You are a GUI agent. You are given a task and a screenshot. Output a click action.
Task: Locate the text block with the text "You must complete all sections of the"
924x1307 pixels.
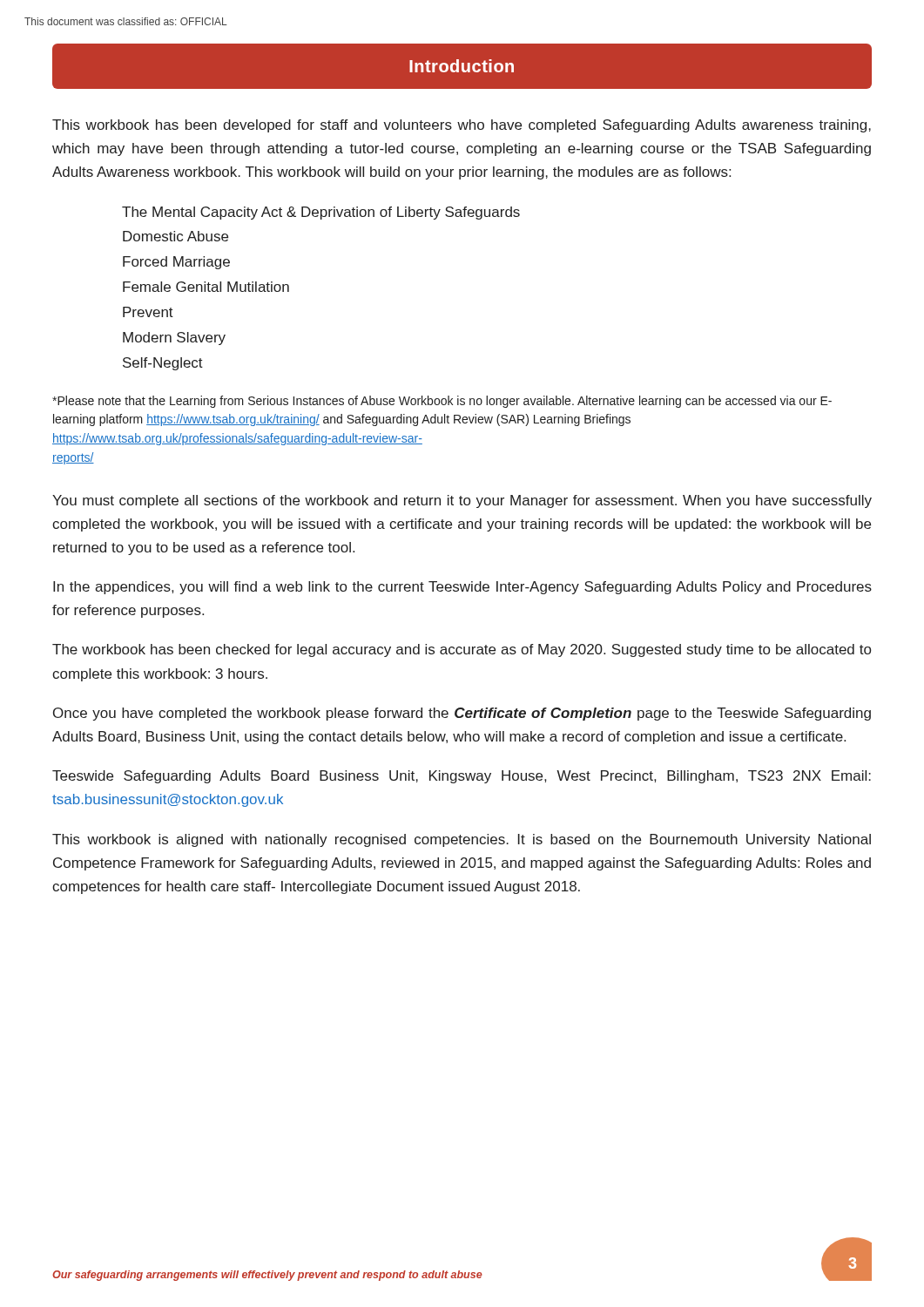coord(462,524)
